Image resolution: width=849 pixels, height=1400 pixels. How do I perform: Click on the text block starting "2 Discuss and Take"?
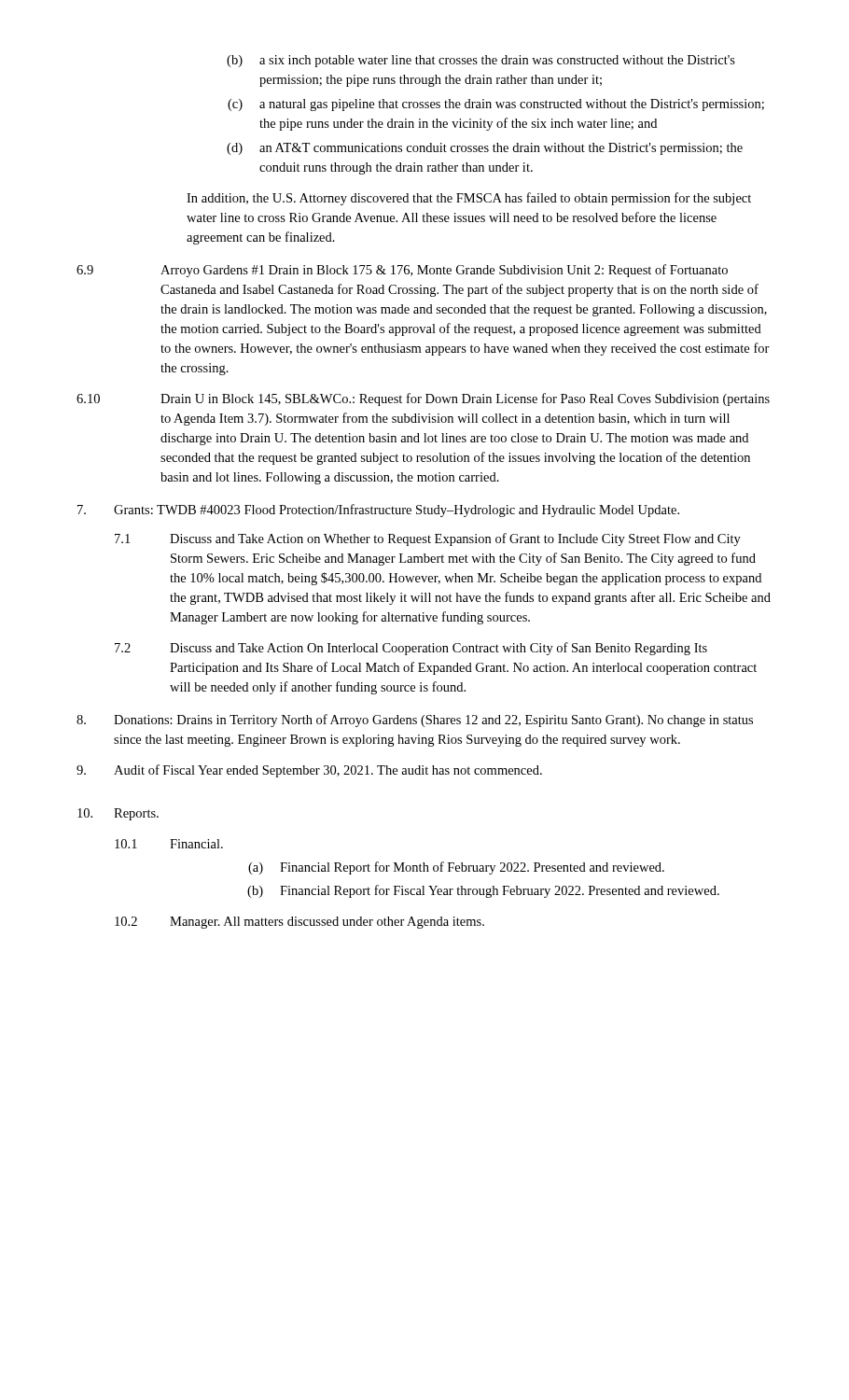coord(443,668)
